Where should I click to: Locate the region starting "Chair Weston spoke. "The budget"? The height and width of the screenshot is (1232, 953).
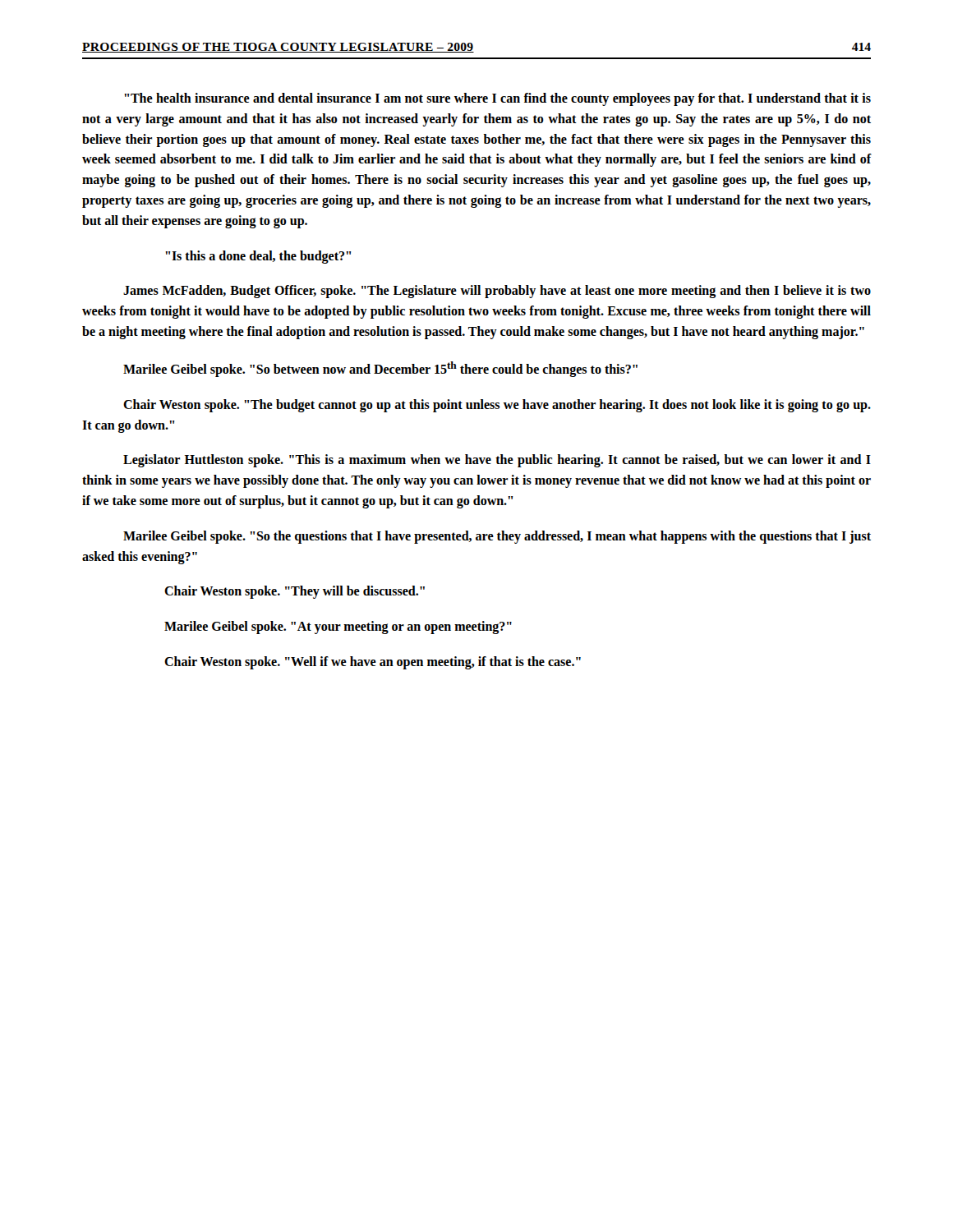click(476, 415)
